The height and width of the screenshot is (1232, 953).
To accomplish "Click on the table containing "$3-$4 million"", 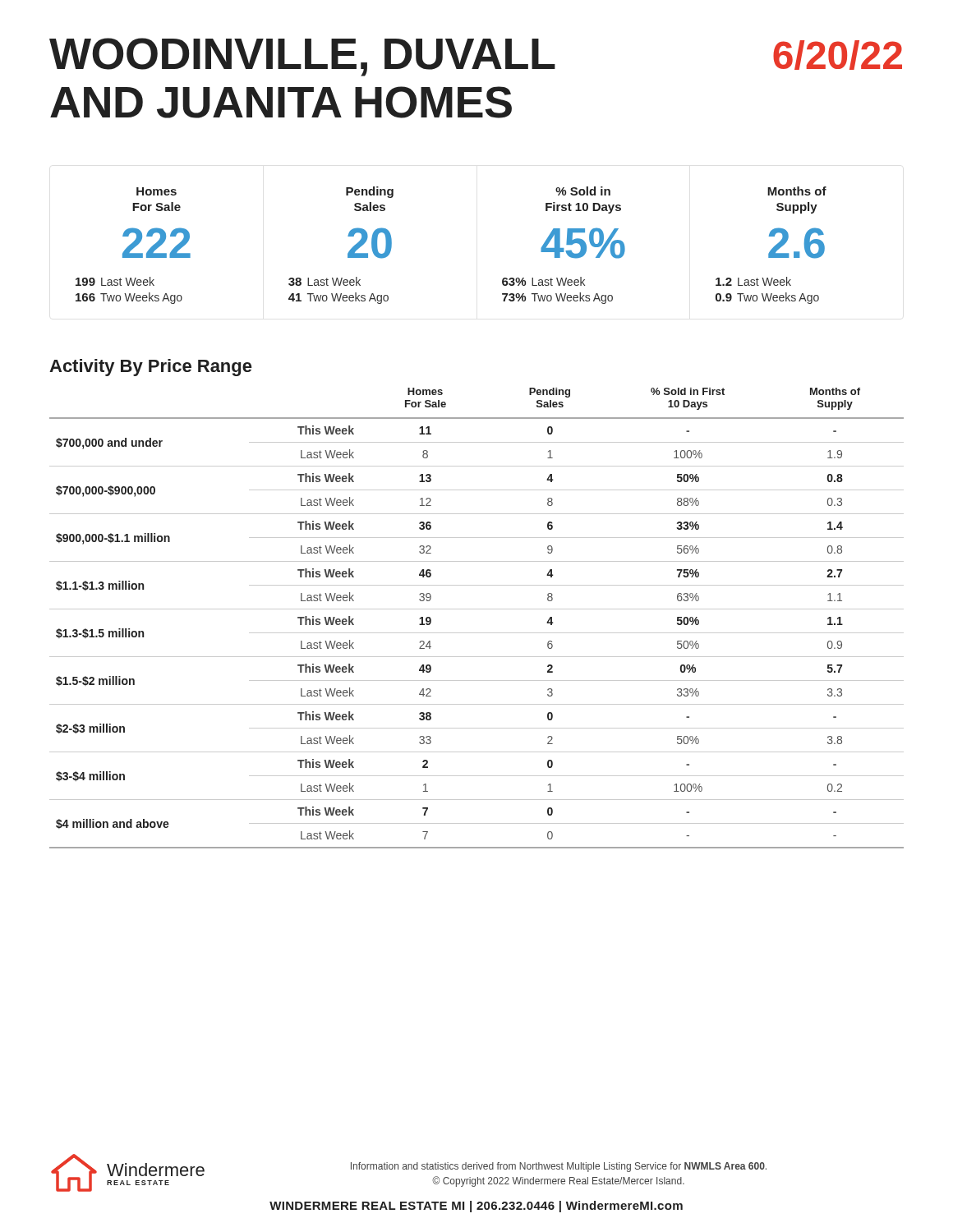I will tap(476, 613).
